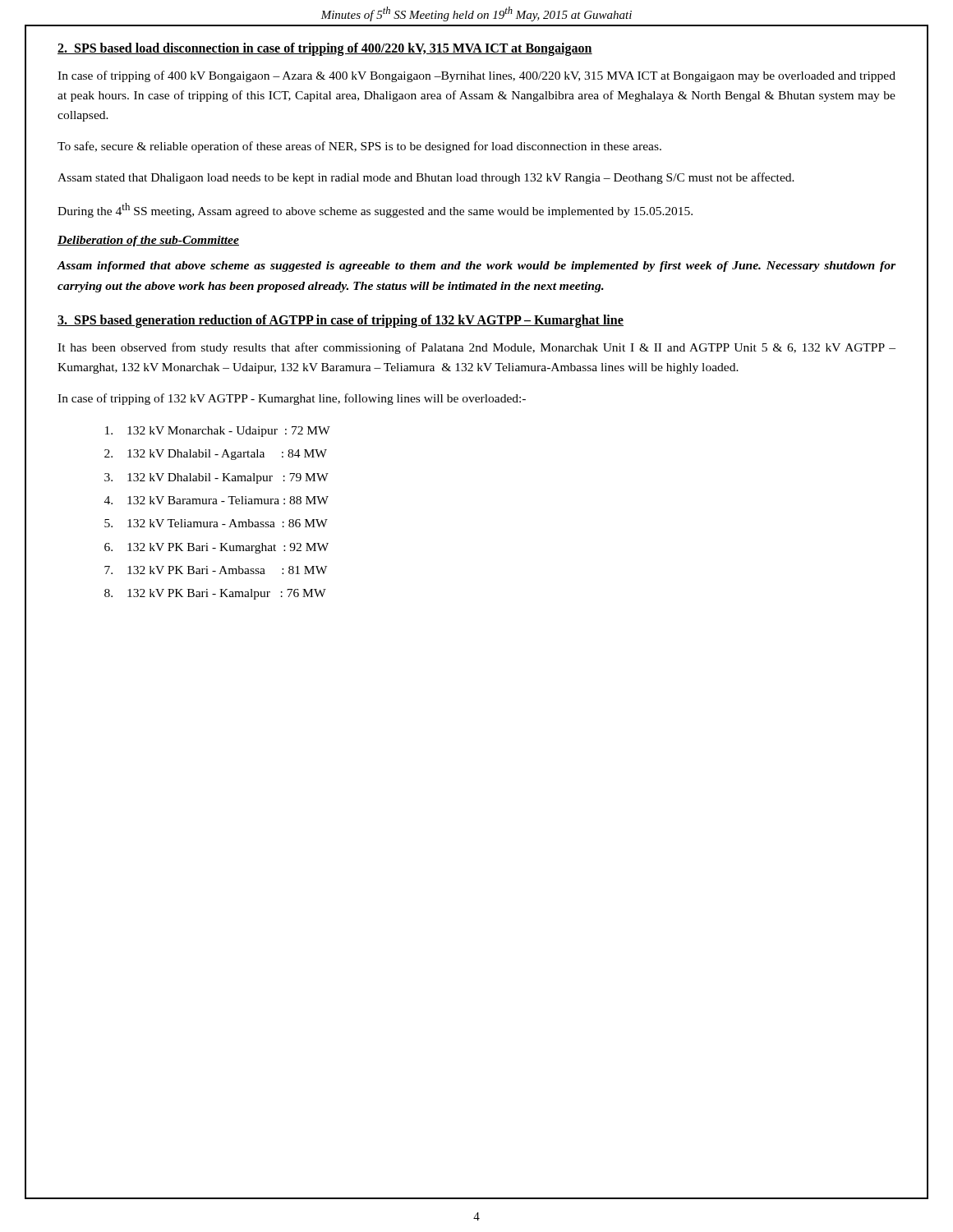This screenshot has height=1232, width=953.
Task: Locate the block of text that opens with "Assam stated that"
Action: click(426, 177)
